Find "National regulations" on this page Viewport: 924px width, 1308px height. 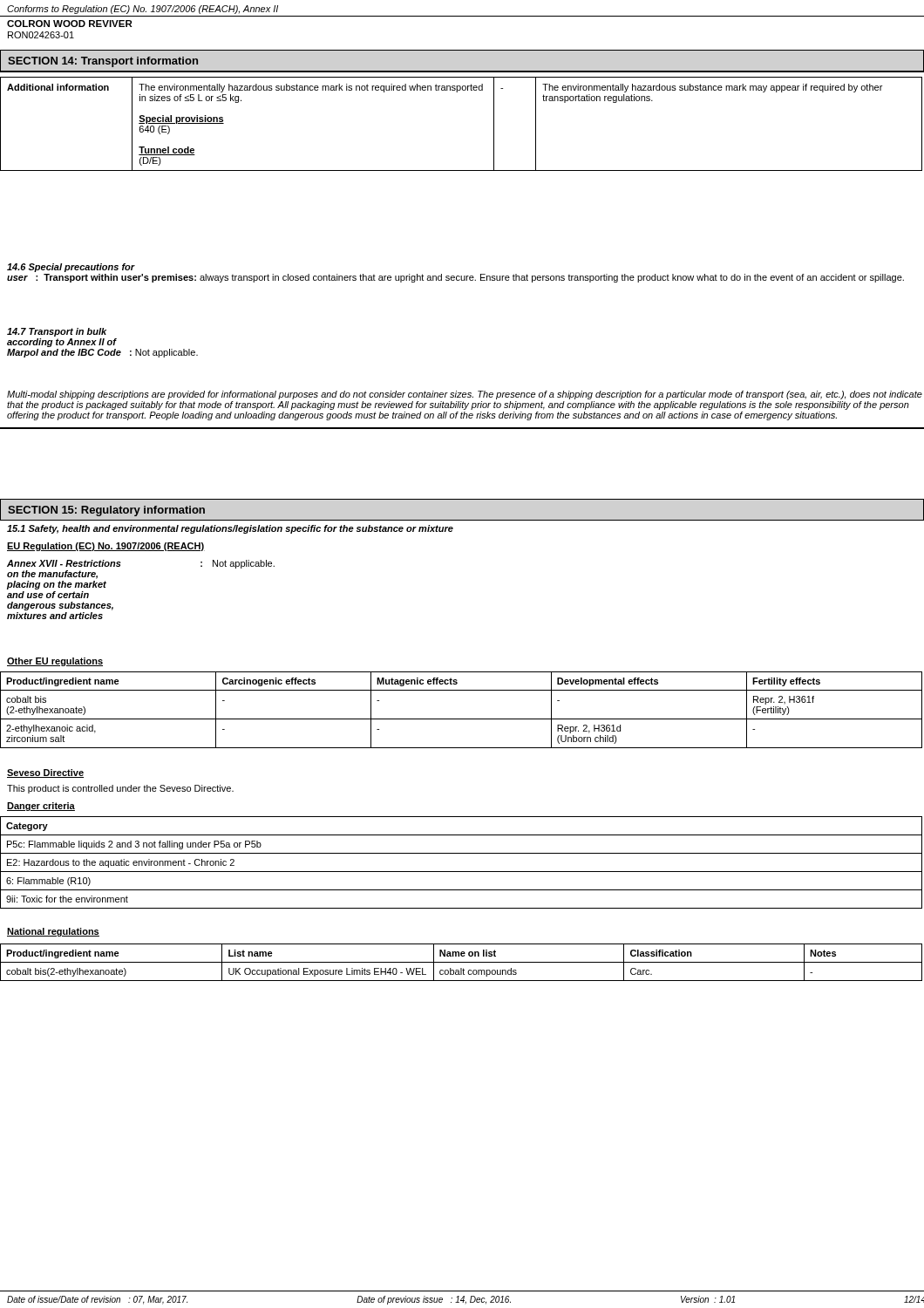(x=53, y=931)
